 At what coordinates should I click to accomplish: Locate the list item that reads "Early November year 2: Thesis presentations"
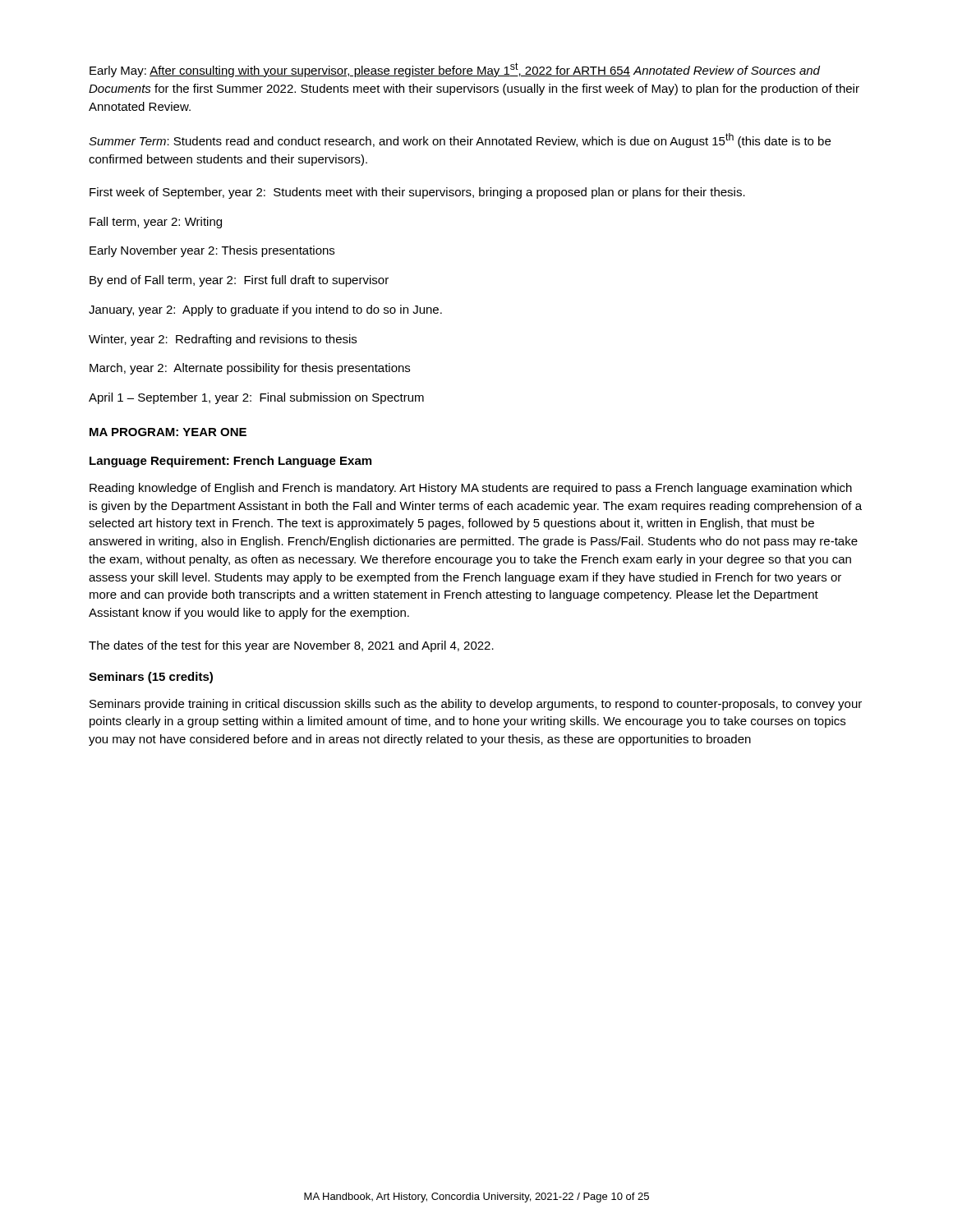(212, 250)
